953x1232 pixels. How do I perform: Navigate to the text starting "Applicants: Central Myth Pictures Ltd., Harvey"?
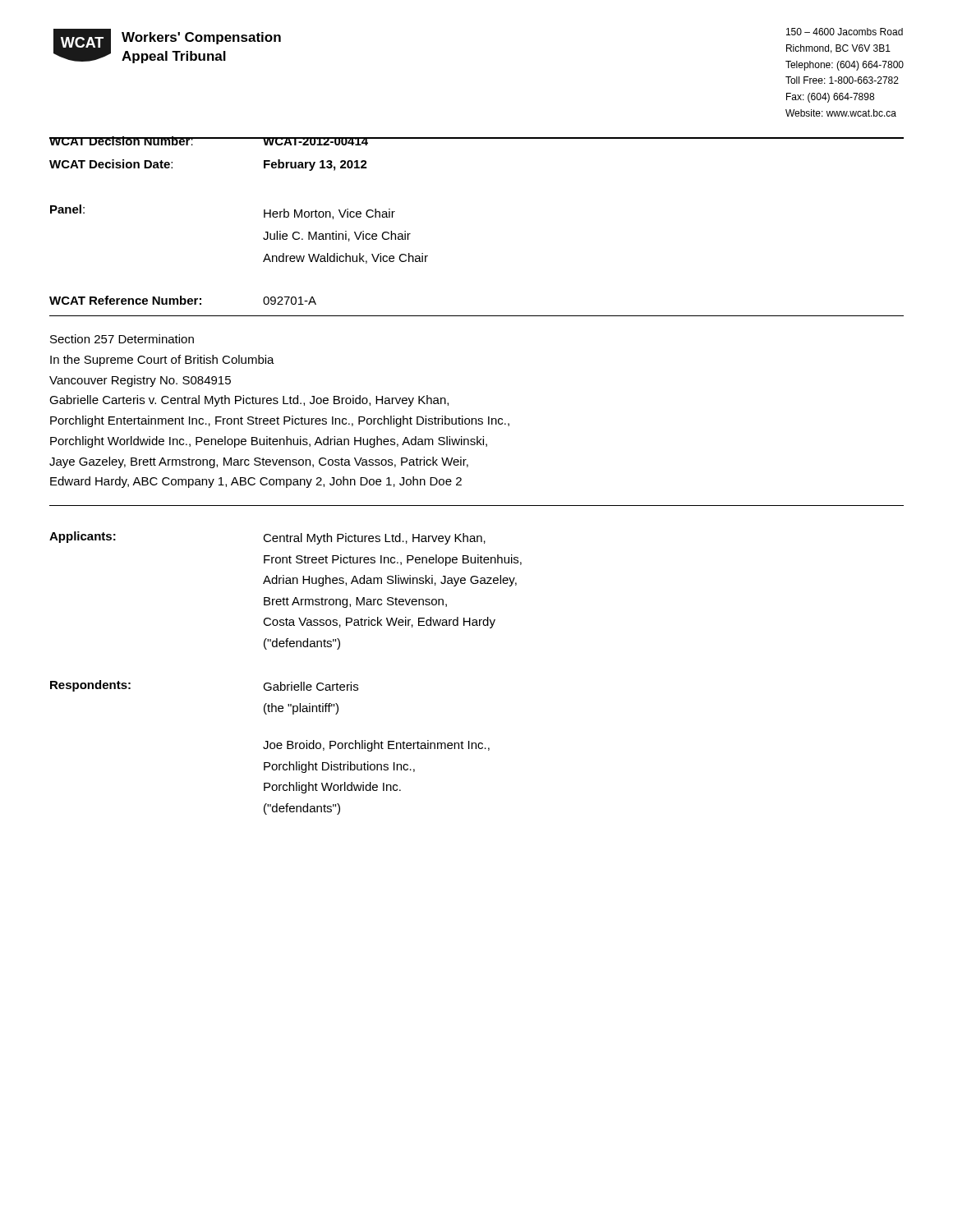tap(476, 590)
